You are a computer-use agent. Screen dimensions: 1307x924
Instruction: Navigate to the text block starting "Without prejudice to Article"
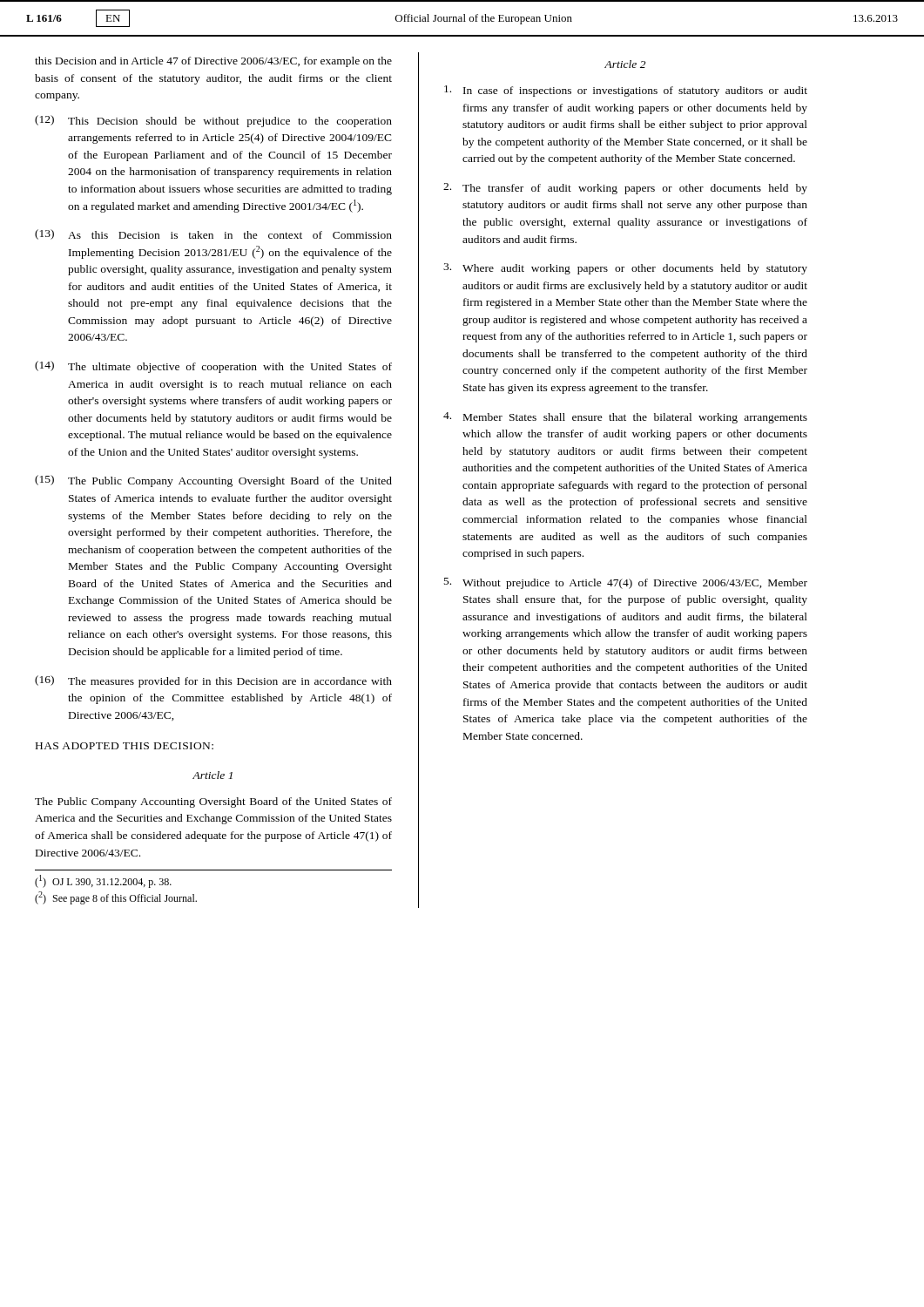click(625, 659)
